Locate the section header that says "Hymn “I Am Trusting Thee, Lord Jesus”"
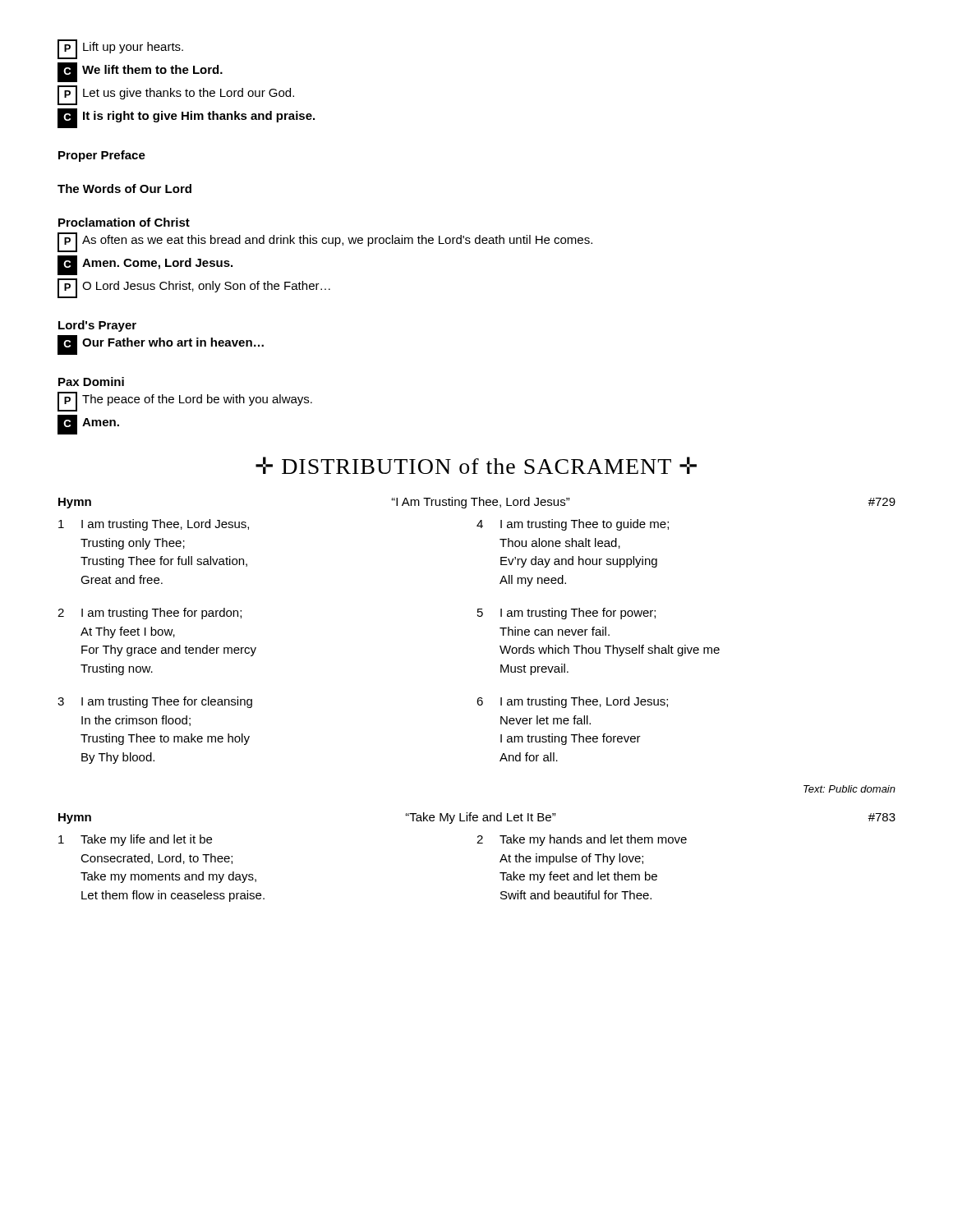Image resolution: width=953 pixels, height=1232 pixels. (477, 503)
